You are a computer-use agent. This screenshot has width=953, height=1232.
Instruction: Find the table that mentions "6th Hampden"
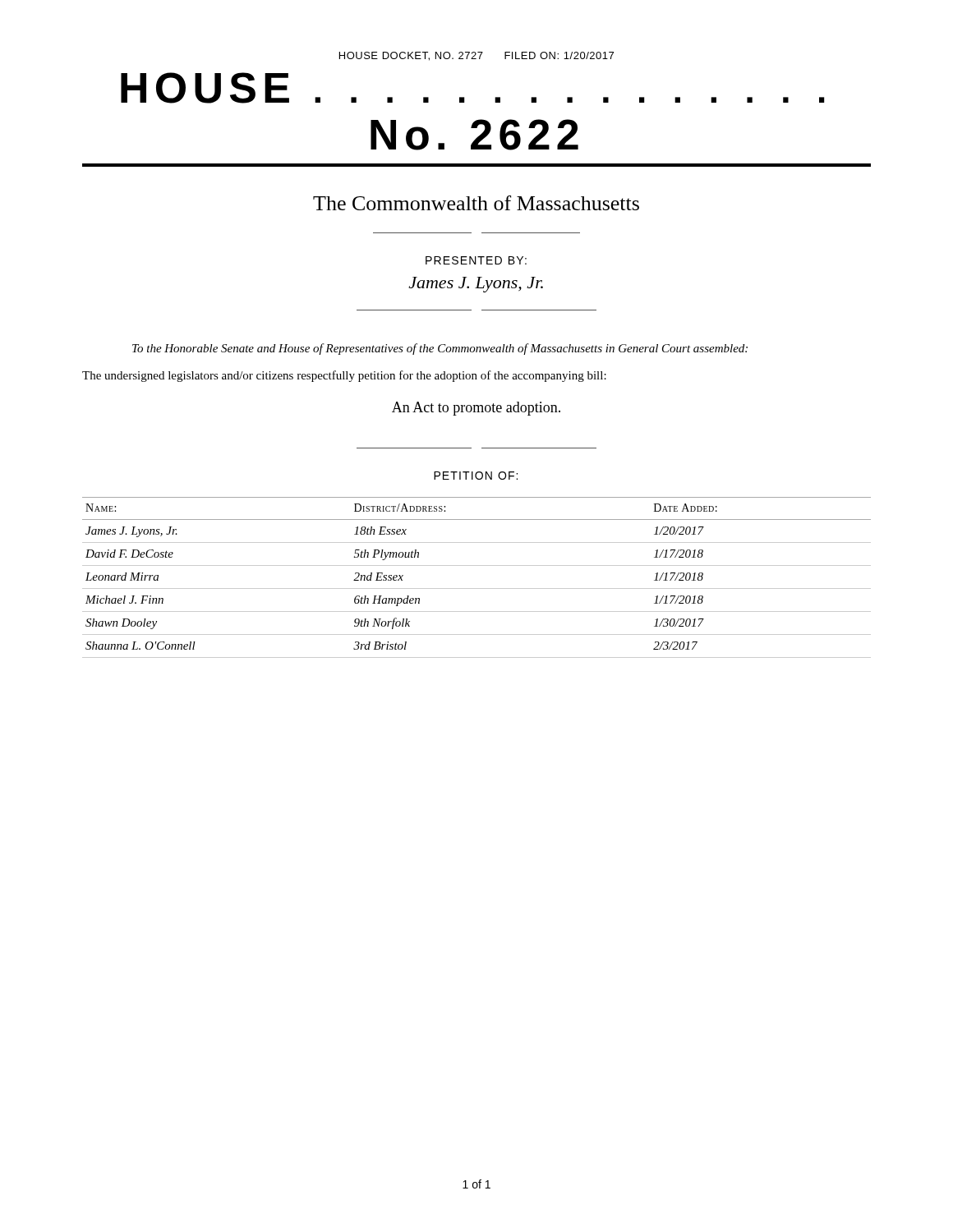pos(476,578)
